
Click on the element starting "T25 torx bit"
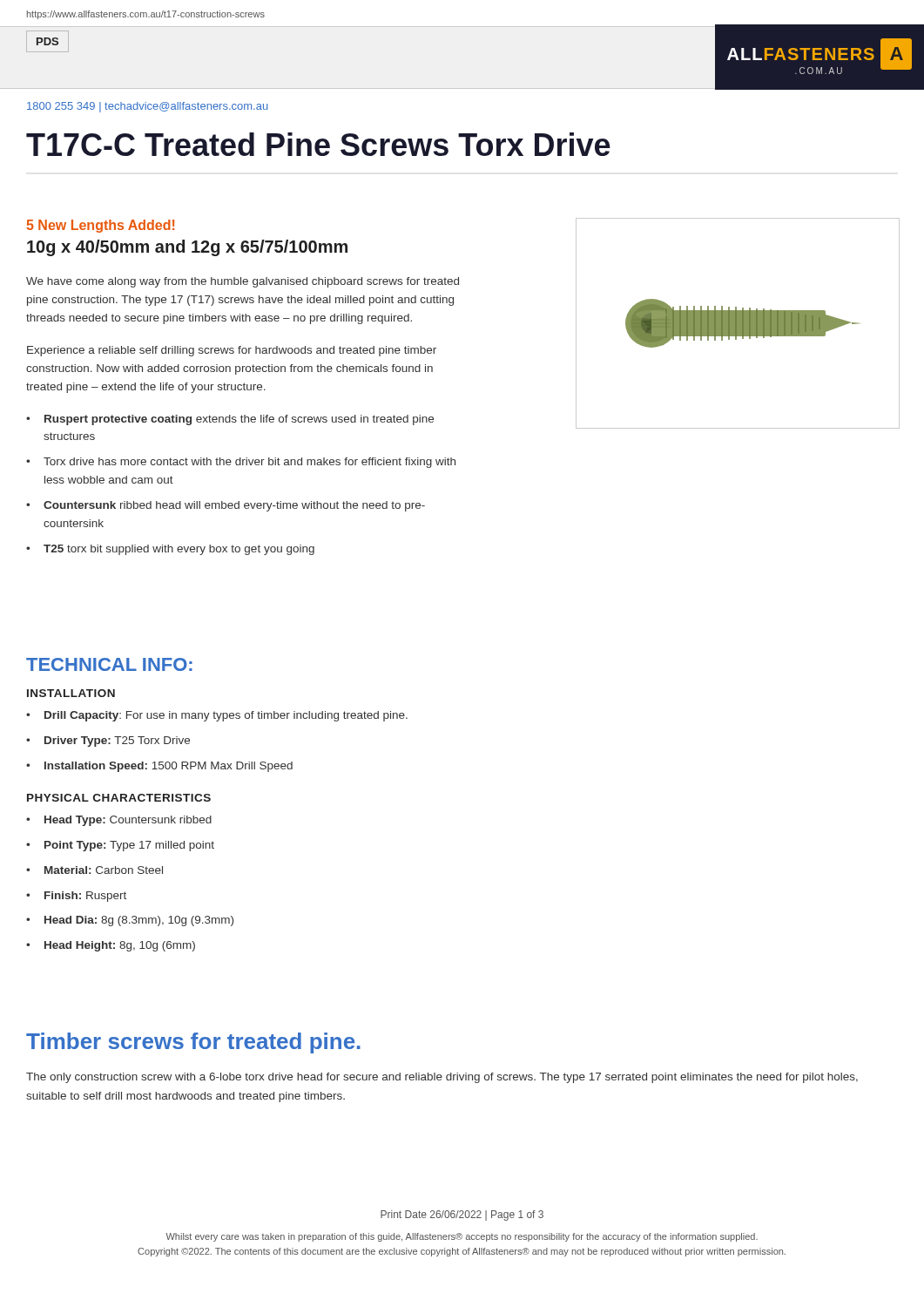pos(179,549)
